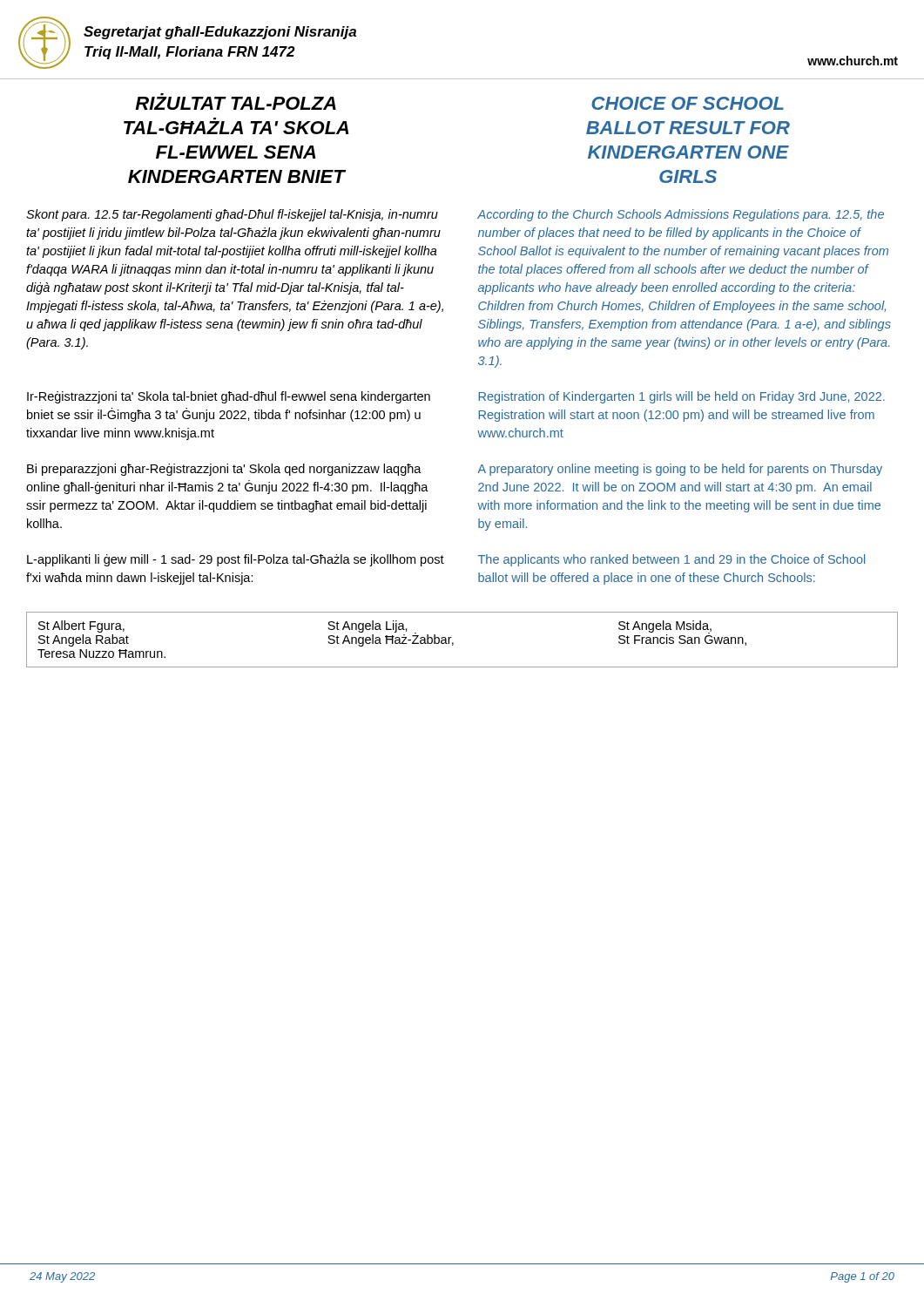Screen dimensions: 1307x924
Task: Find the block on this page that starts "Skont para. 12.5"
Action: pos(235,278)
